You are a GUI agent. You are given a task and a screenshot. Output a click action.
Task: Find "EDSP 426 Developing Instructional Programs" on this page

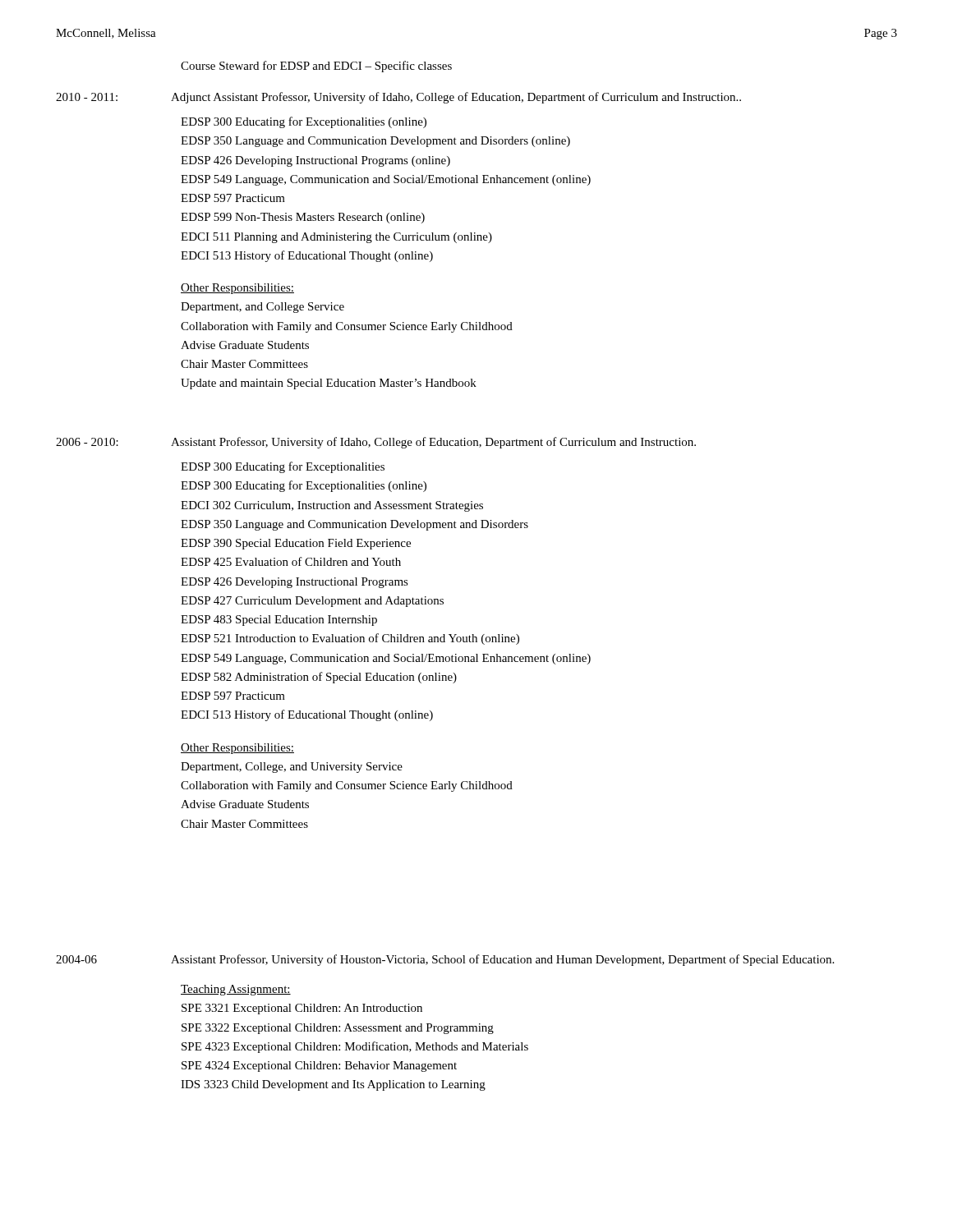(x=295, y=581)
